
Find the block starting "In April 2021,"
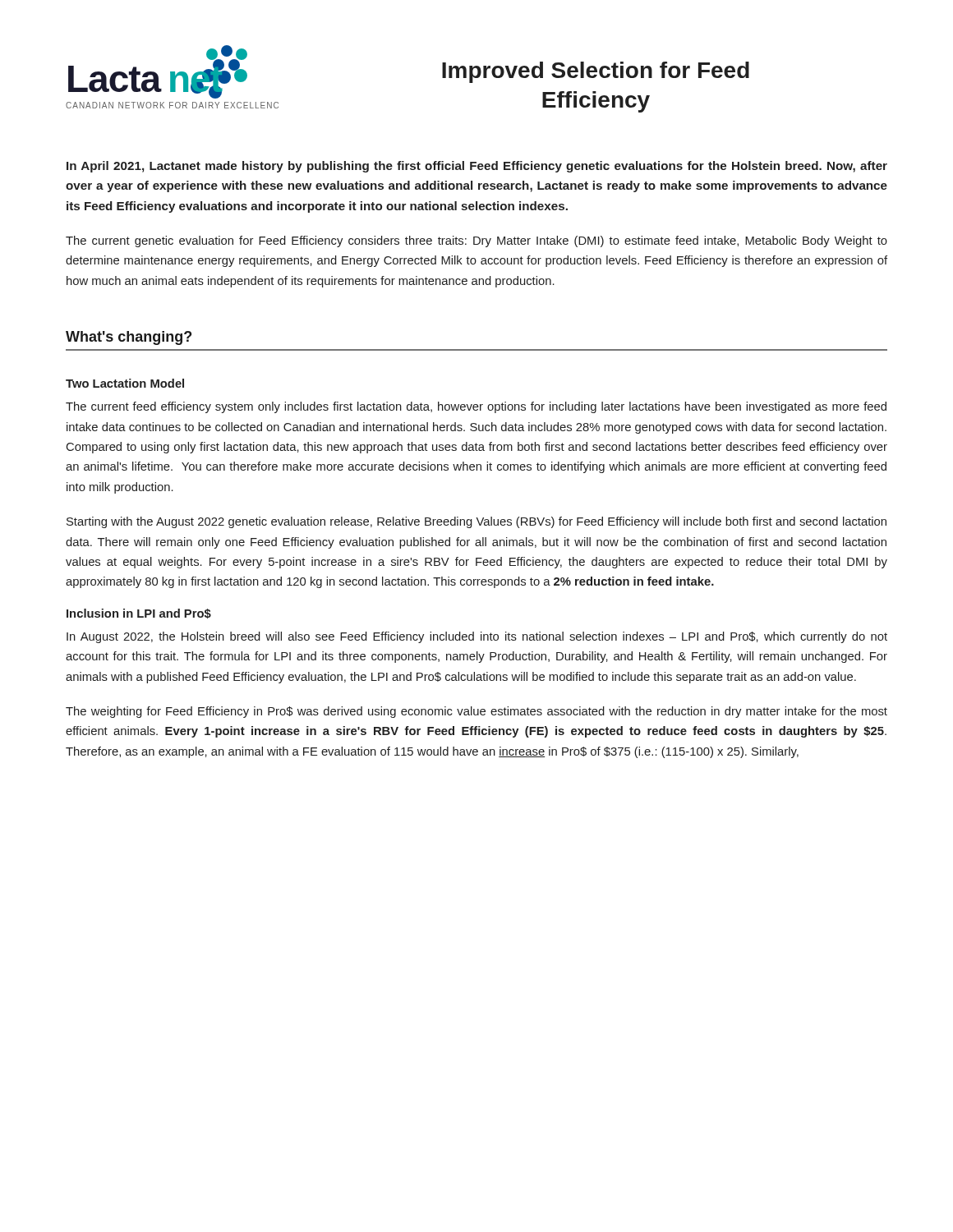(x=476, y=185)
